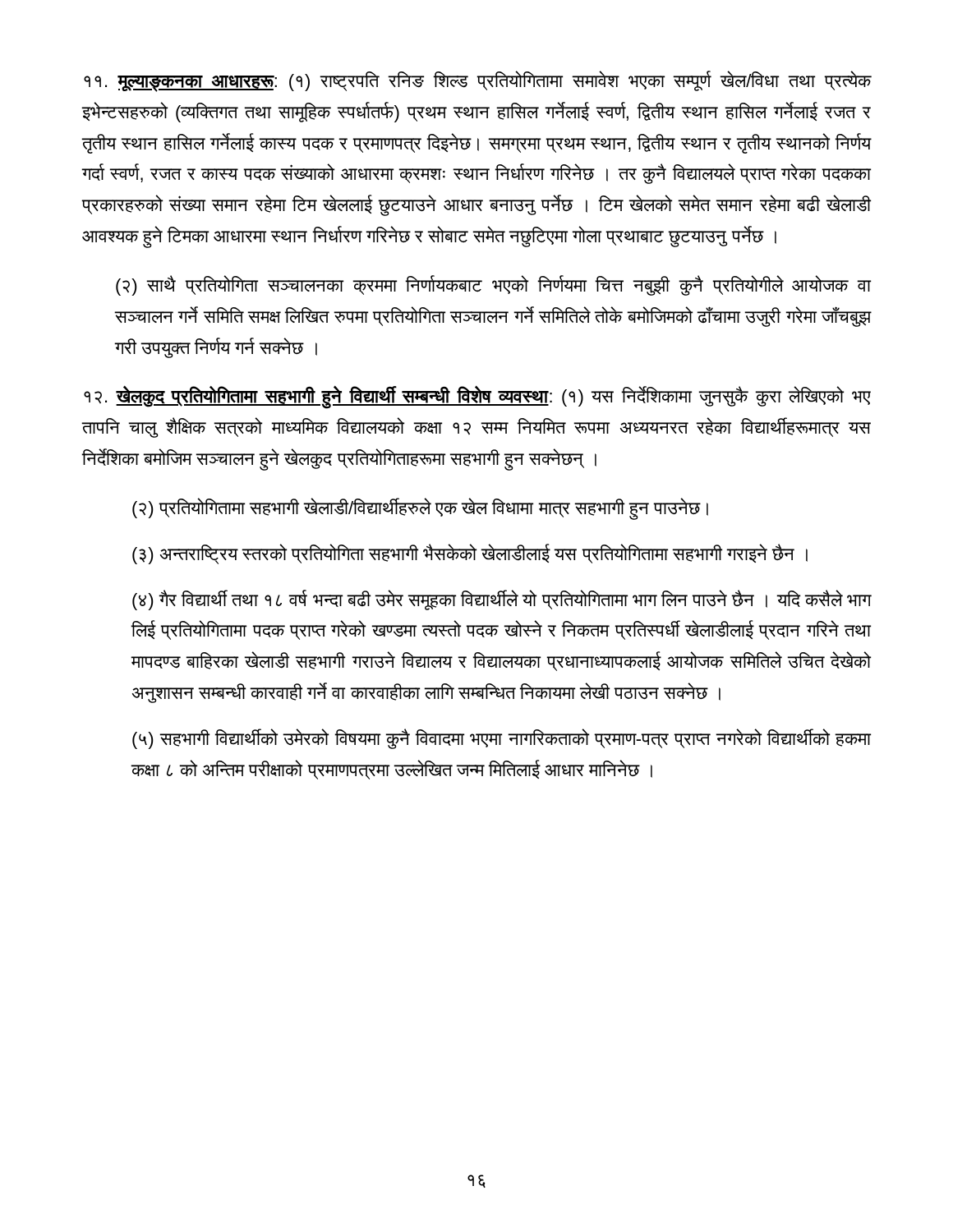Click the passage that begins "(५) सहभागी विद्यार्थीको उमेरको विषयमा कुनै"

point(501,755)
